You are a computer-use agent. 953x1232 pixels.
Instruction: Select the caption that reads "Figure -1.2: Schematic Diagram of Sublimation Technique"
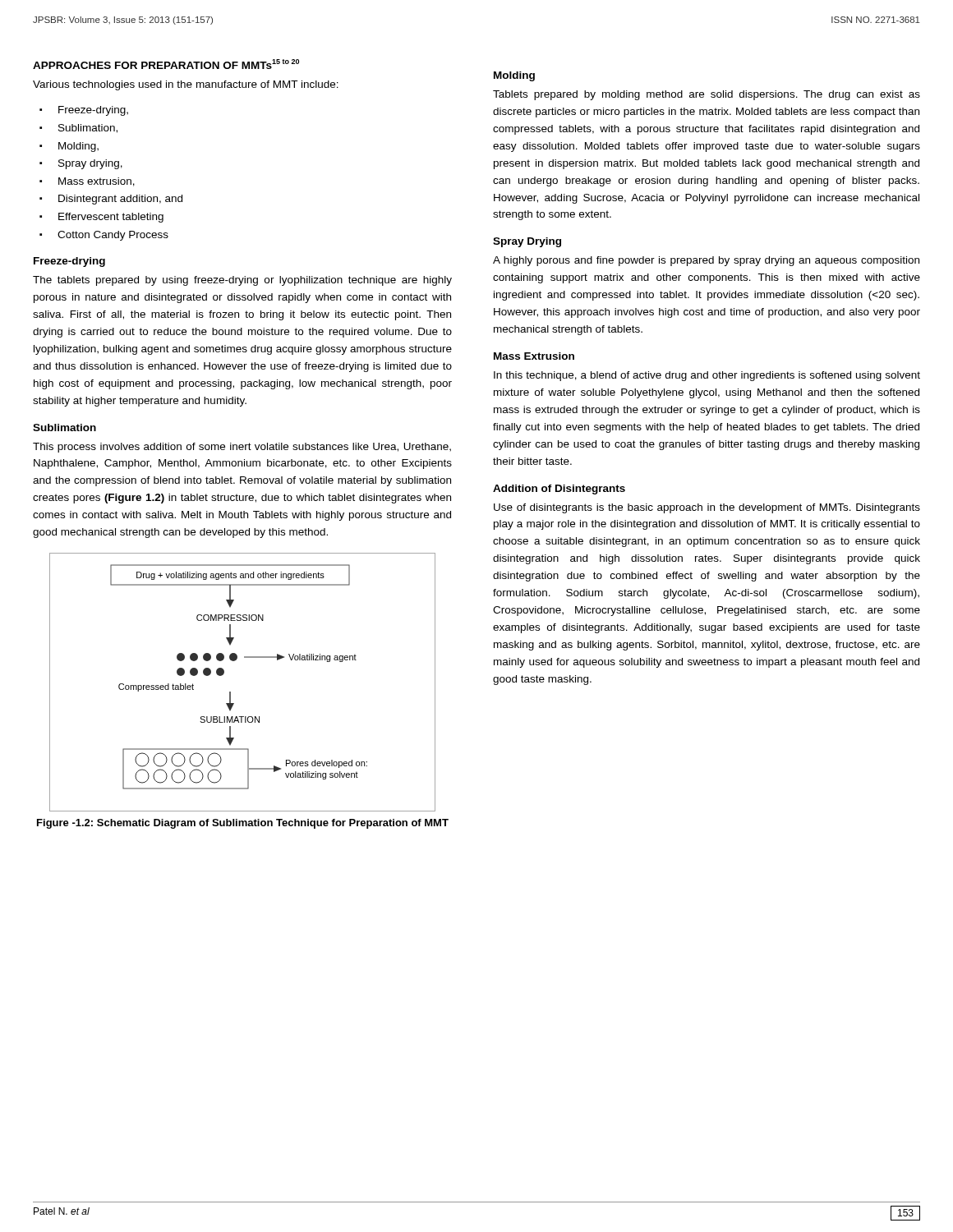pyautogui.click(x=242, y=823)
